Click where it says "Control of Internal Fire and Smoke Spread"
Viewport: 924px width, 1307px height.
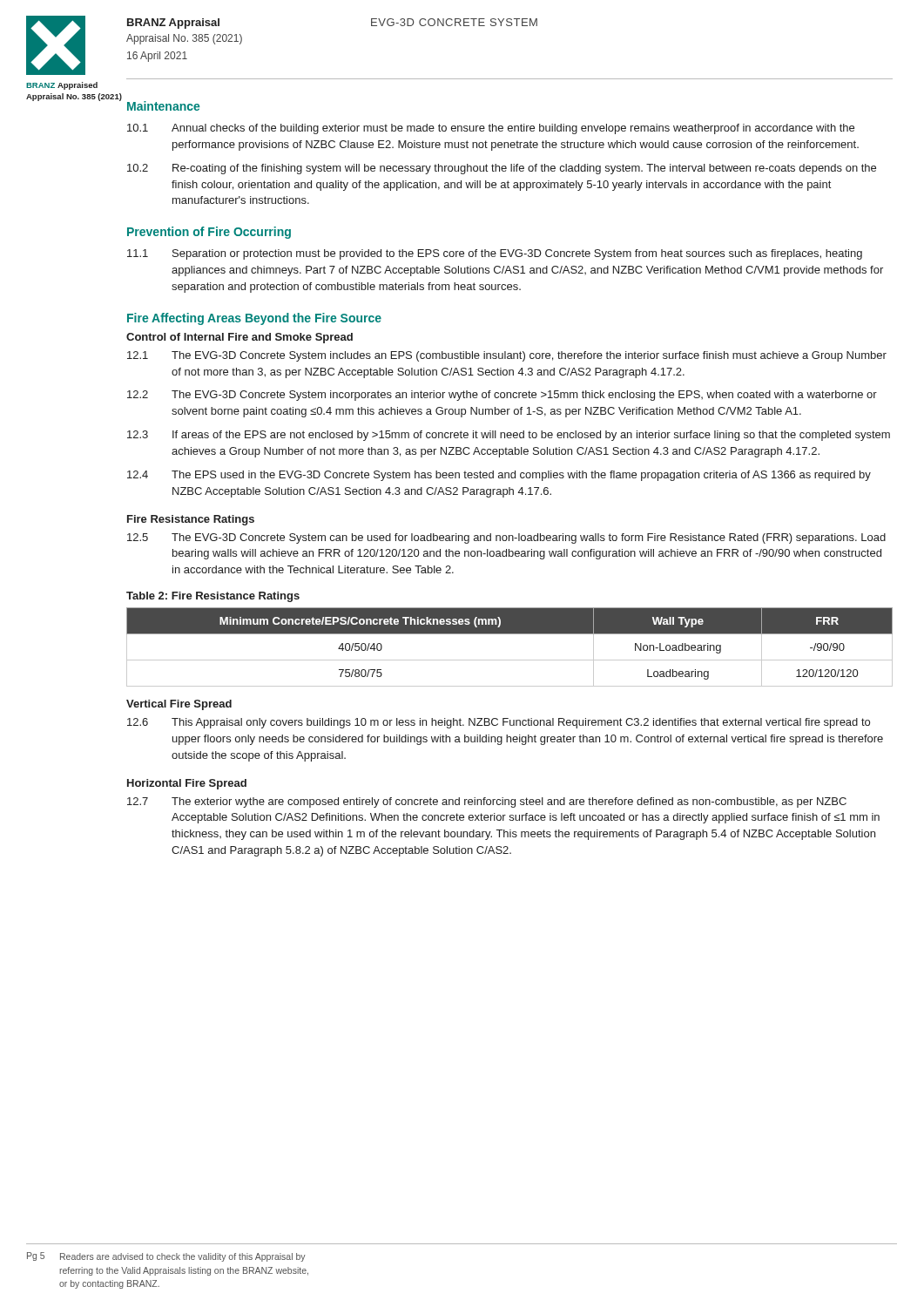[240, 337]
